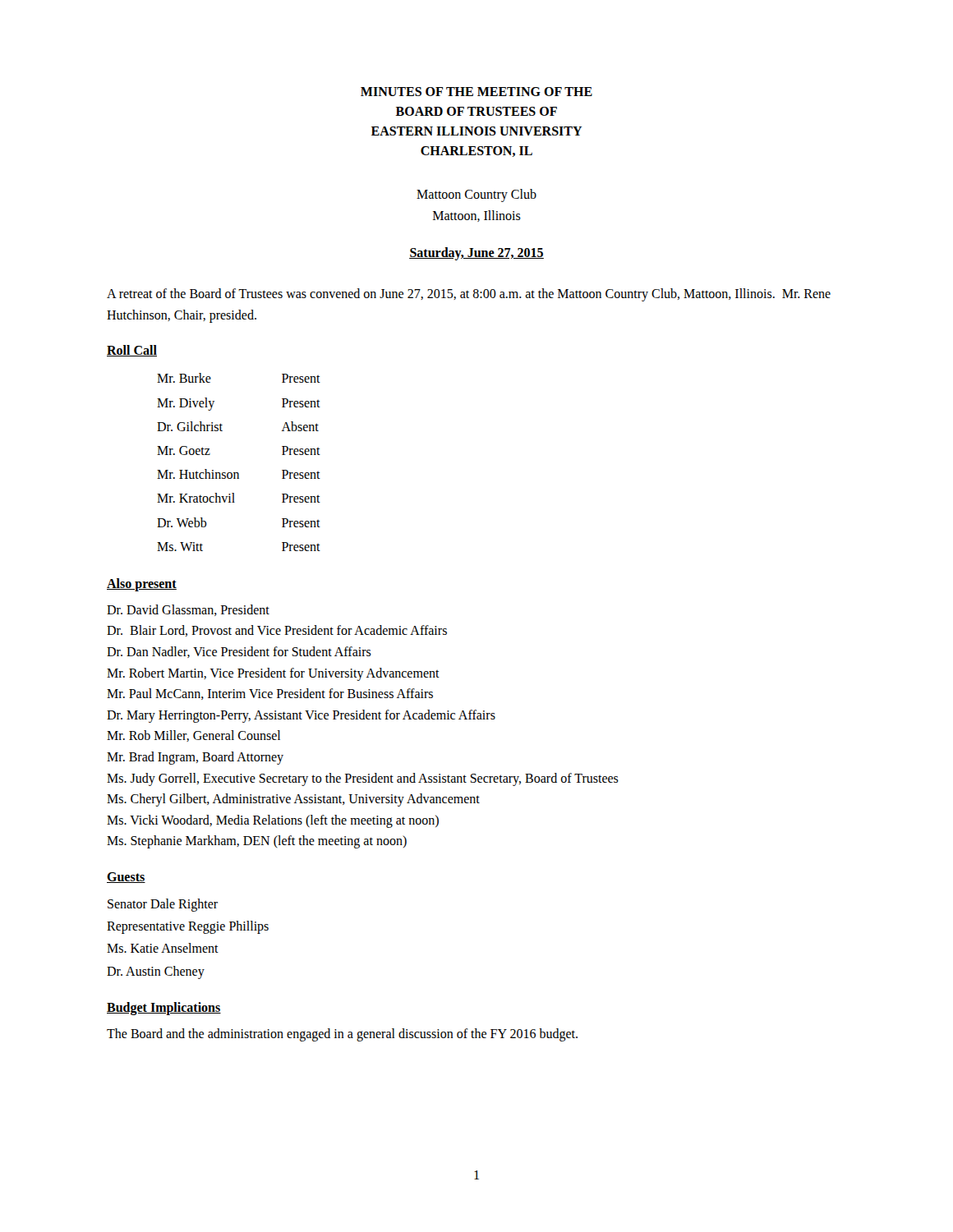Locate the list item that reads "Ms. Stephanie Markham, DEN (left the meeting"

[x=257, y=841]
